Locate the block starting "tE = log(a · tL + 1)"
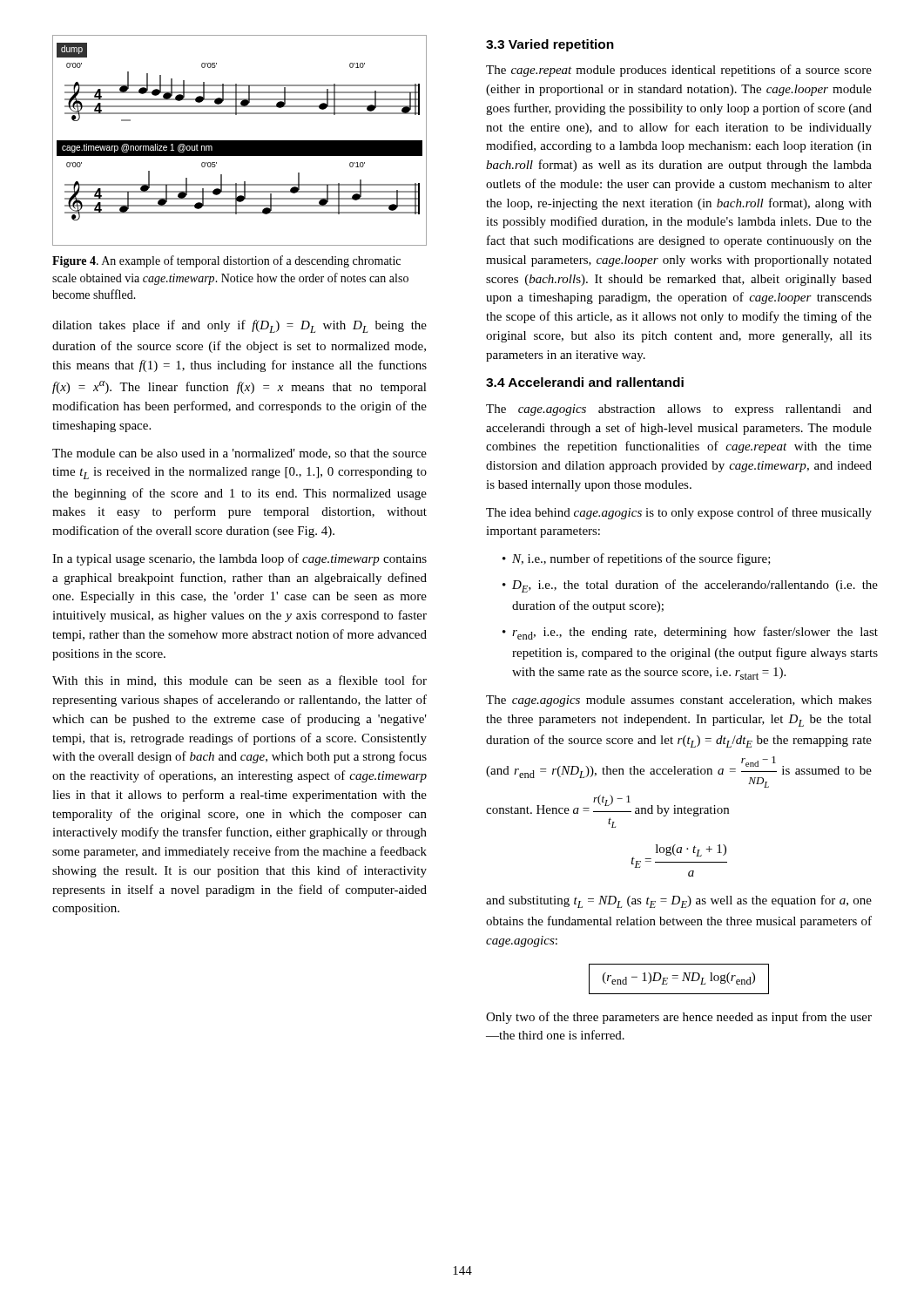The width and height of the screenshot is (924, 1307). (x=679, y=861)
